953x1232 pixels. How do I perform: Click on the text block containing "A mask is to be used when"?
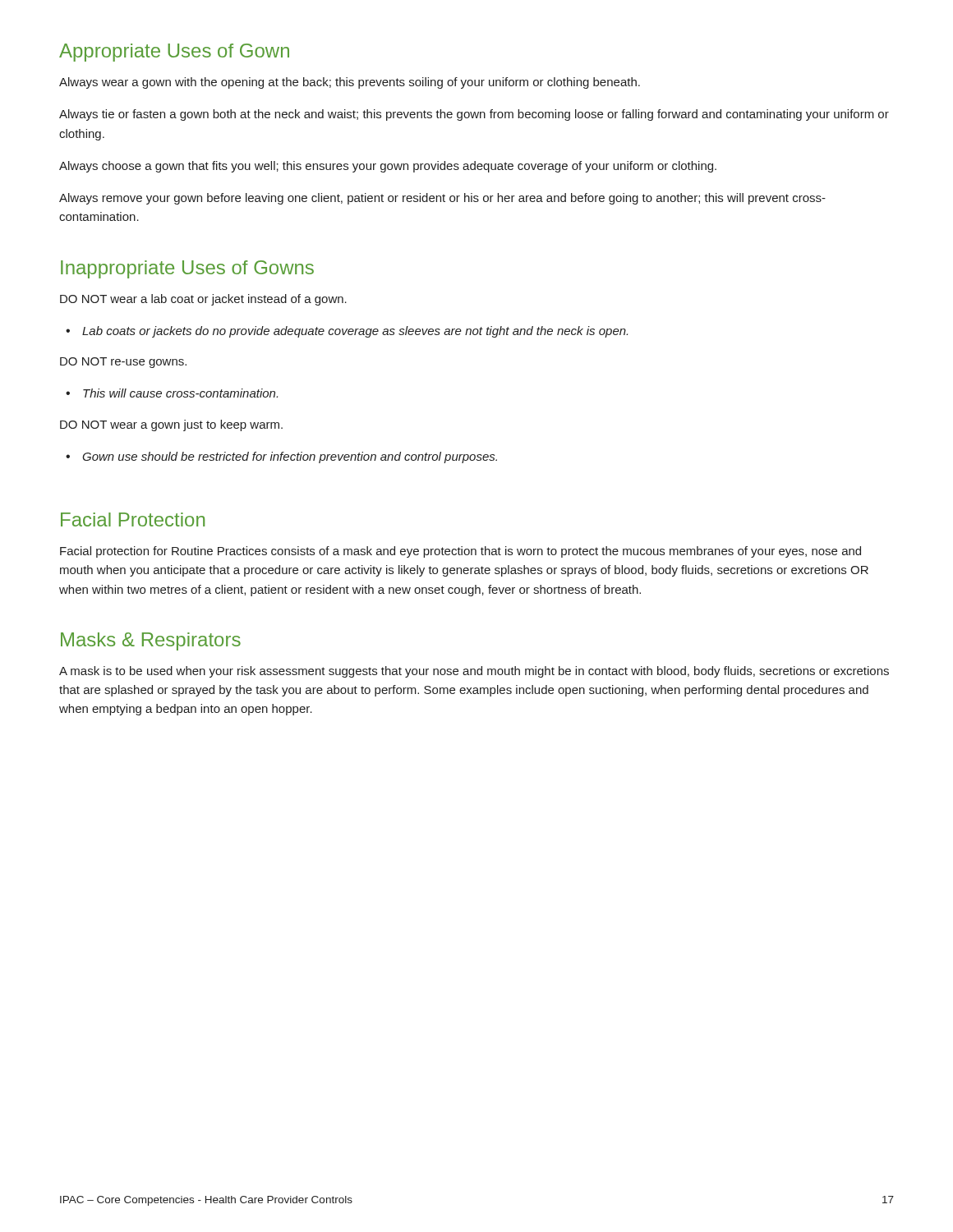476,690
